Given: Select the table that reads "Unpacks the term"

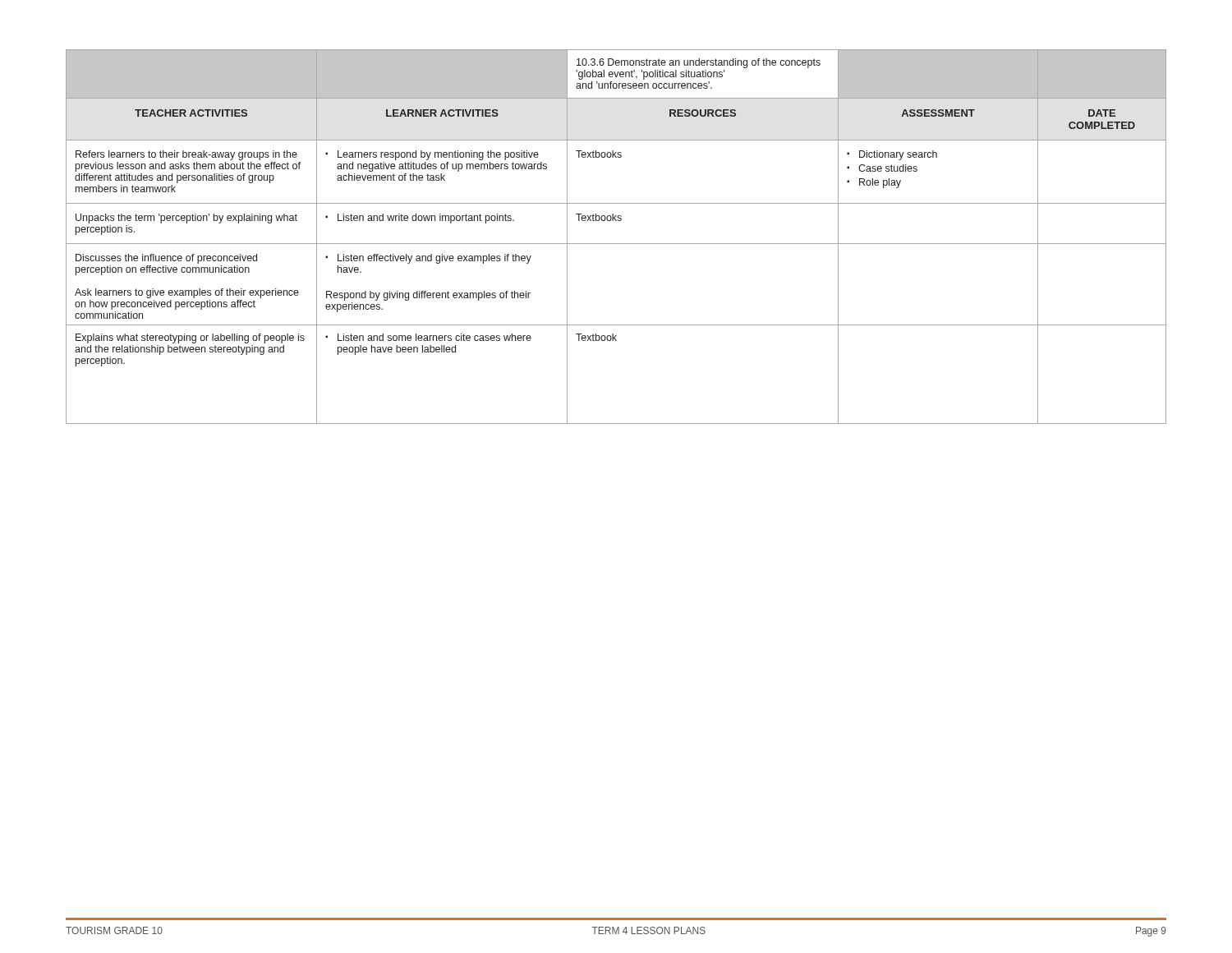Looking at the screenshot, I should 616,237.
